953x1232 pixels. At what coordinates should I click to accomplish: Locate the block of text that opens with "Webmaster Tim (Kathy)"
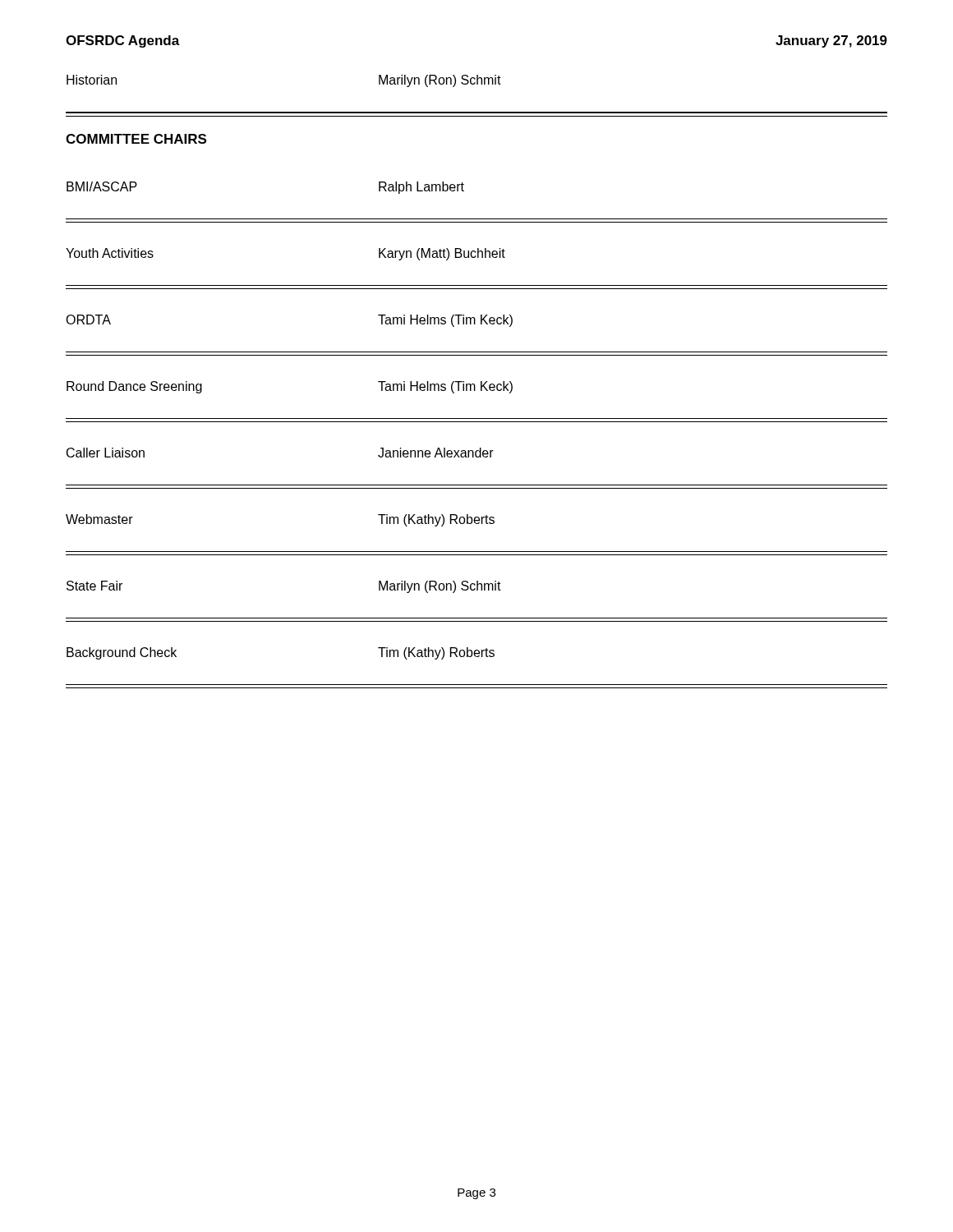[97, 520]
